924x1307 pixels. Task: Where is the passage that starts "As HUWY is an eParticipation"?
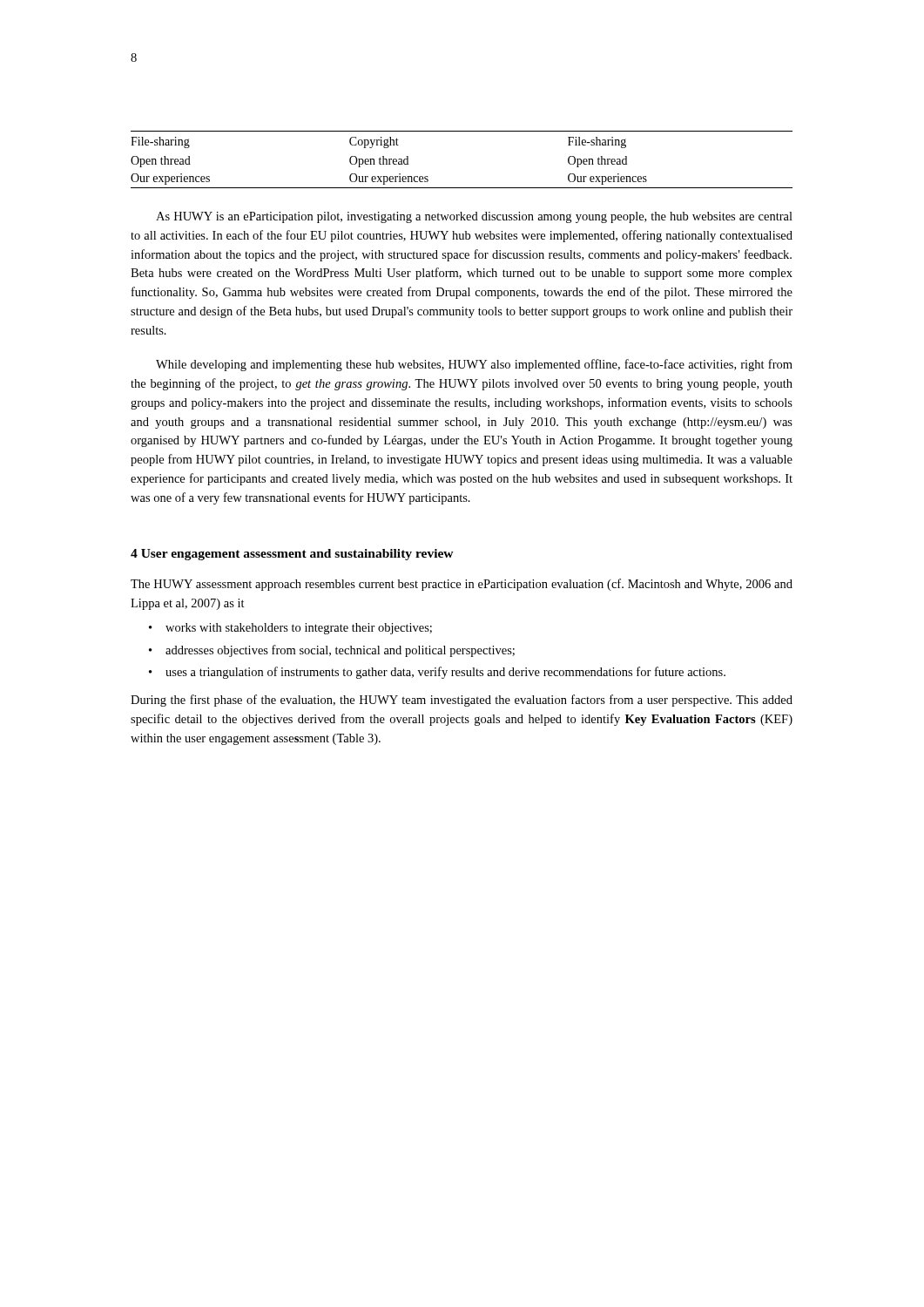[x=462, y=273]
